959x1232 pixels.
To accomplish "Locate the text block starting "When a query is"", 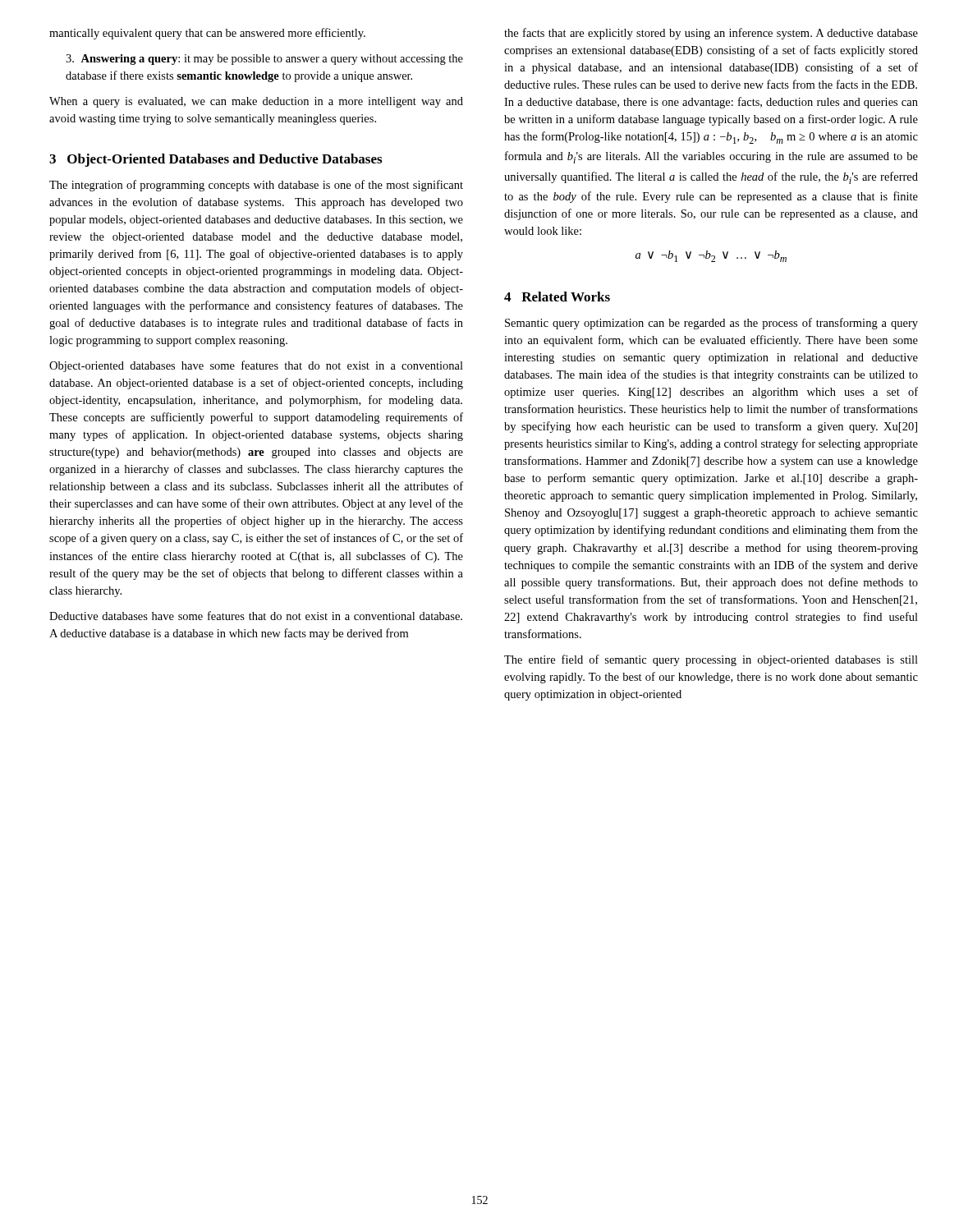I will click(256, 110).
